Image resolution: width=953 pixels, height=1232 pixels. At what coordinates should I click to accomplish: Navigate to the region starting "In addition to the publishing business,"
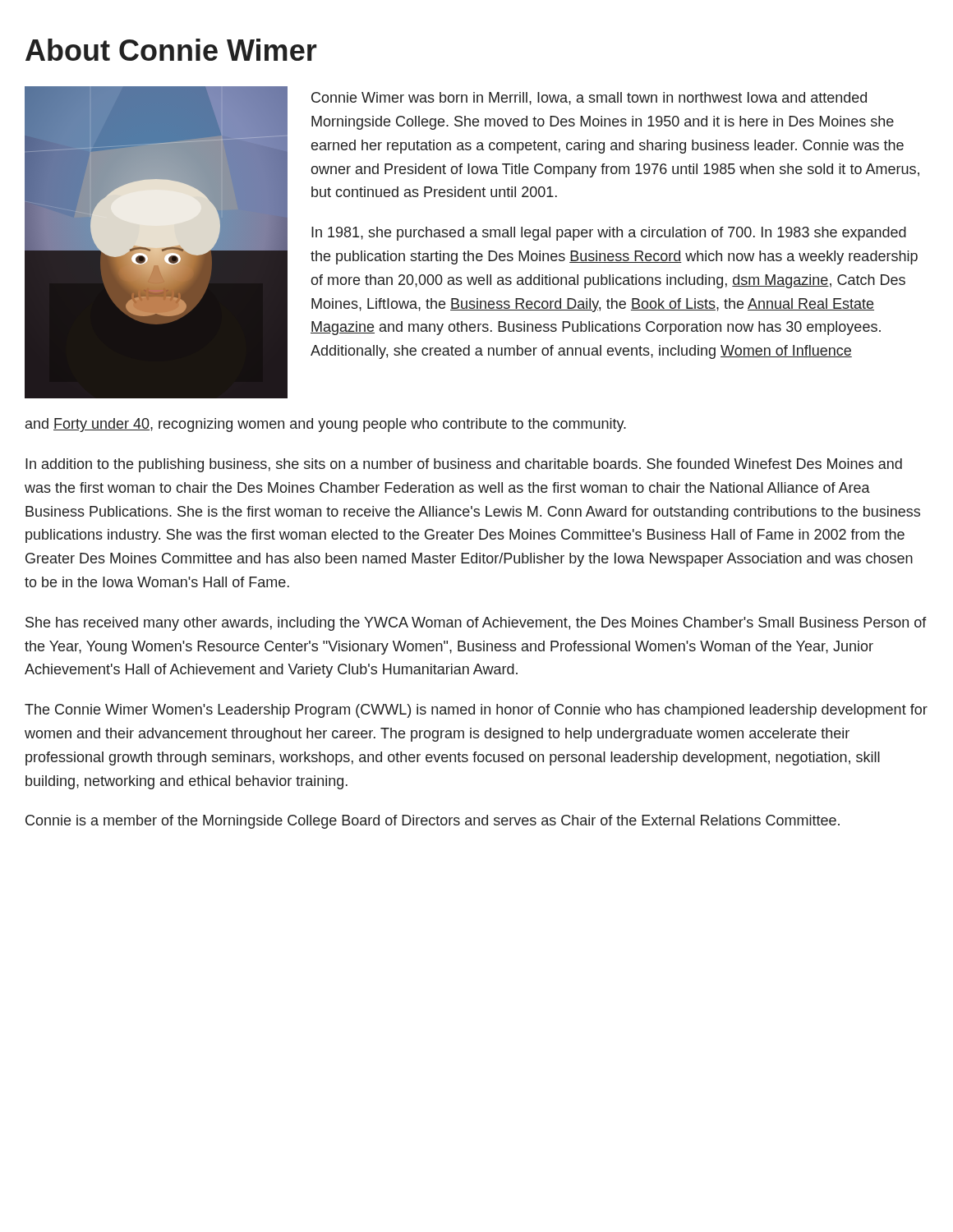tap(473, 523)
